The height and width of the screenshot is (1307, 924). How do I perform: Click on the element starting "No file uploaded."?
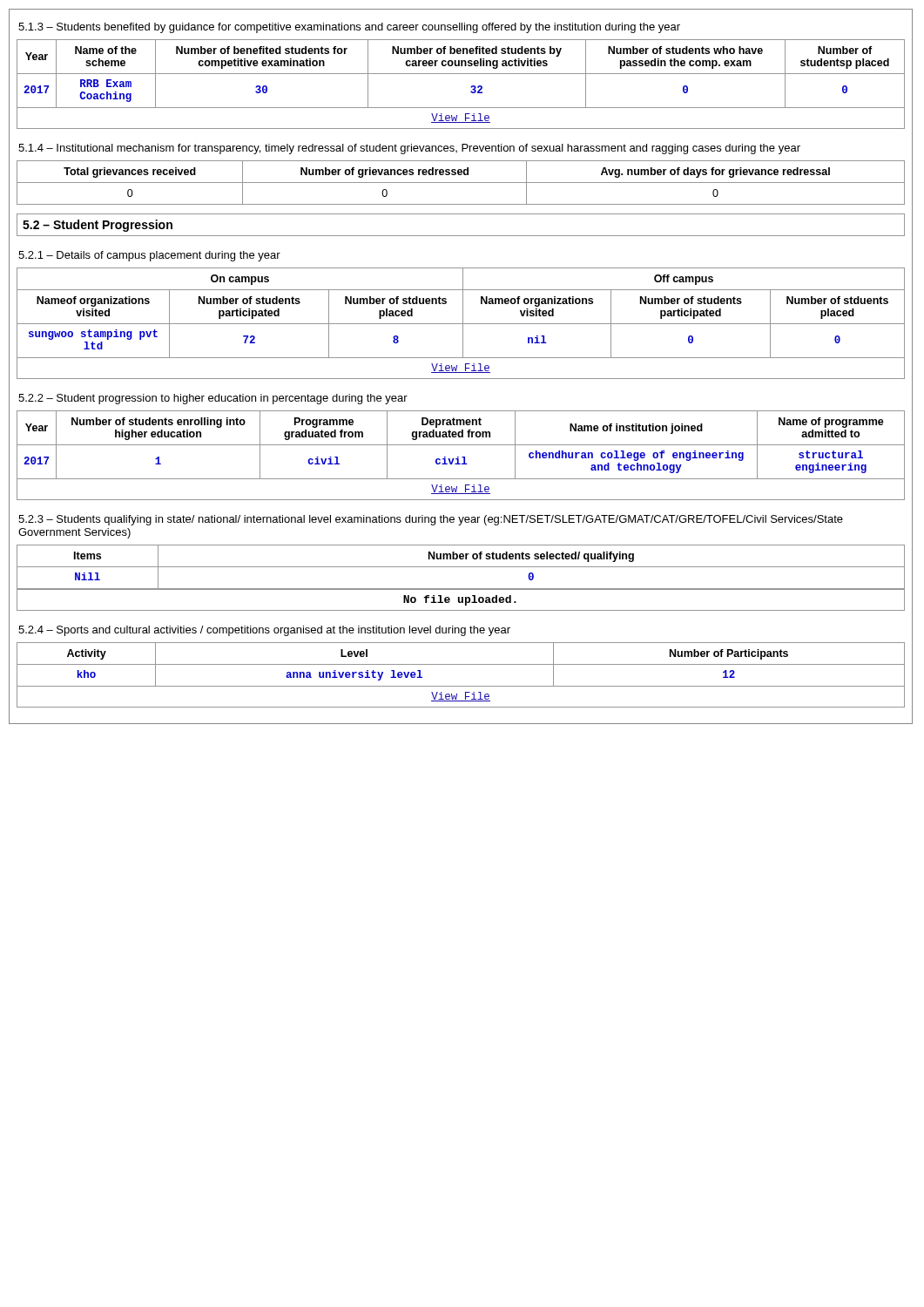(461, 600)
